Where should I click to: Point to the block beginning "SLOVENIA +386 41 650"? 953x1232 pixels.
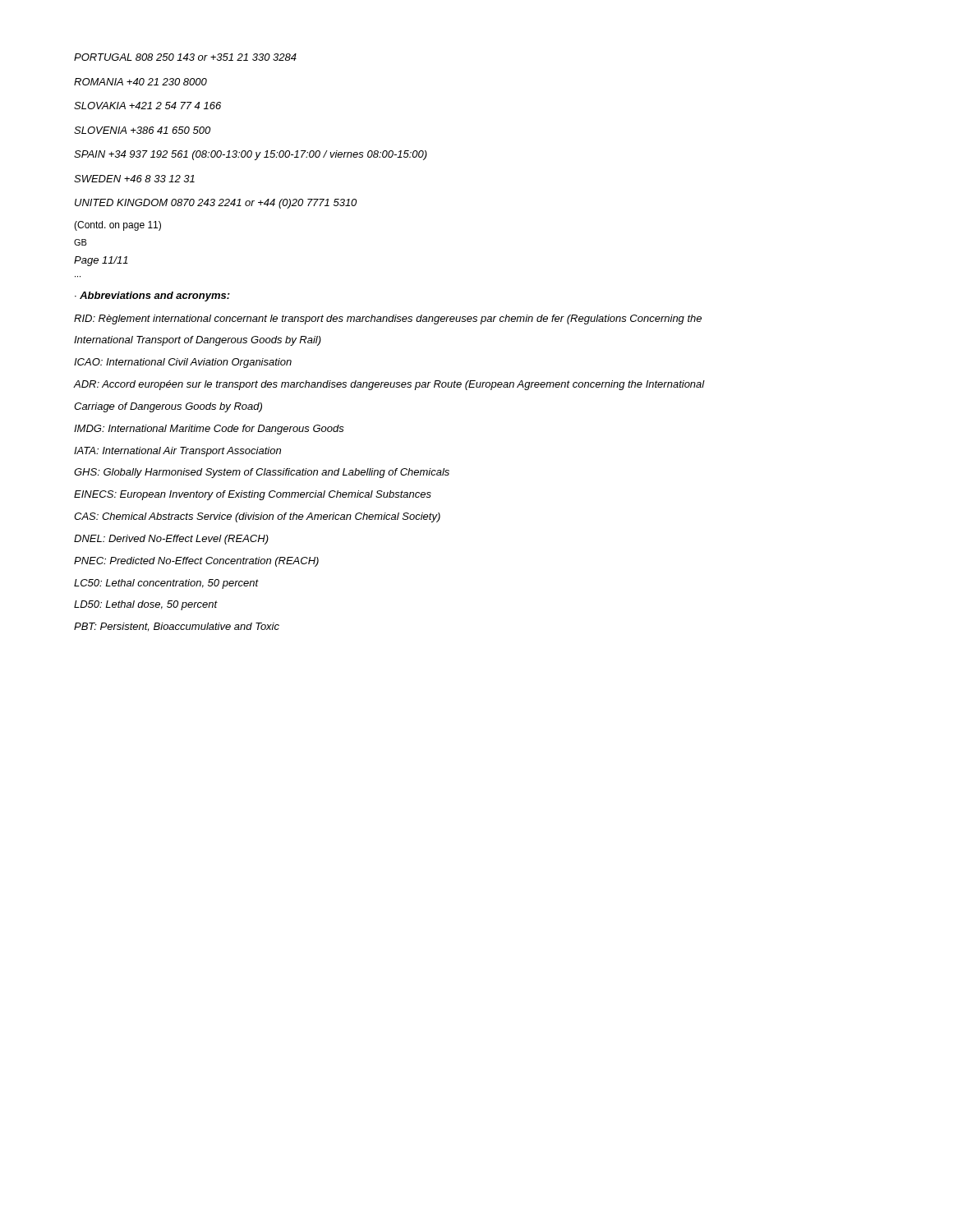142,130
